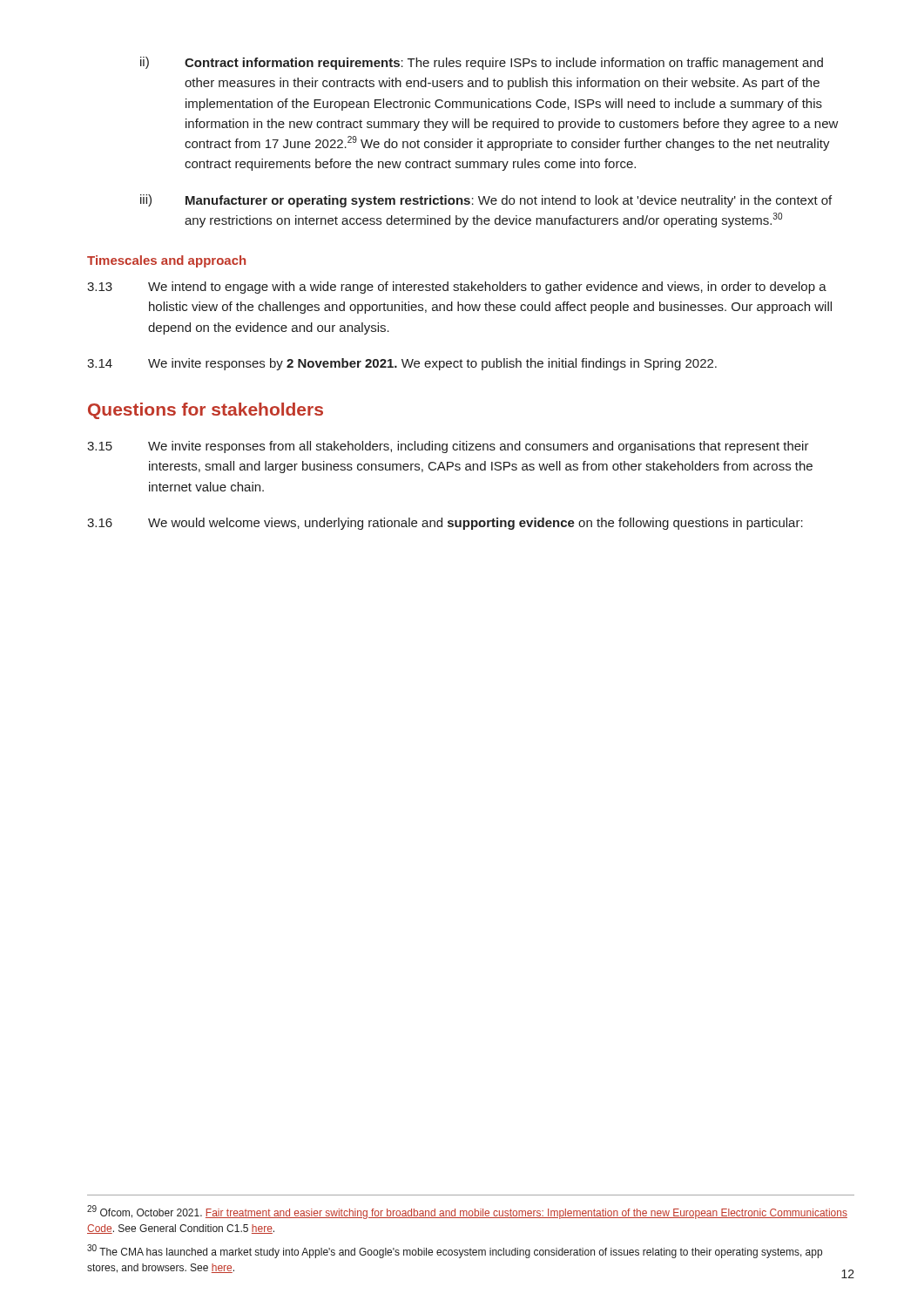Find the text block that says "16 We would welcome"
The height and width of the screenshot is (1307, 924).
[470, 522]
